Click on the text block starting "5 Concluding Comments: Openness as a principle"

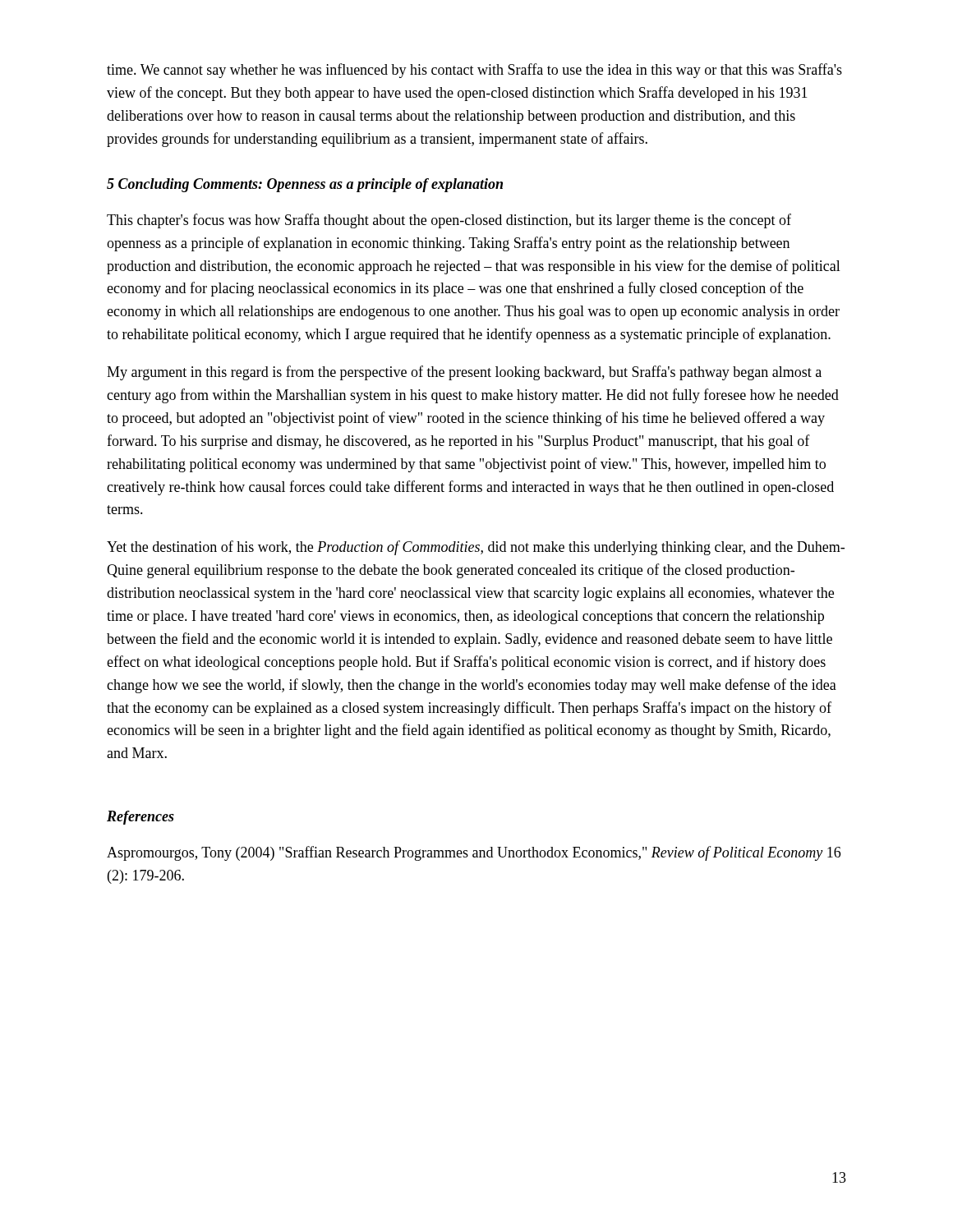pyautogui.click(x=305, y=184)
